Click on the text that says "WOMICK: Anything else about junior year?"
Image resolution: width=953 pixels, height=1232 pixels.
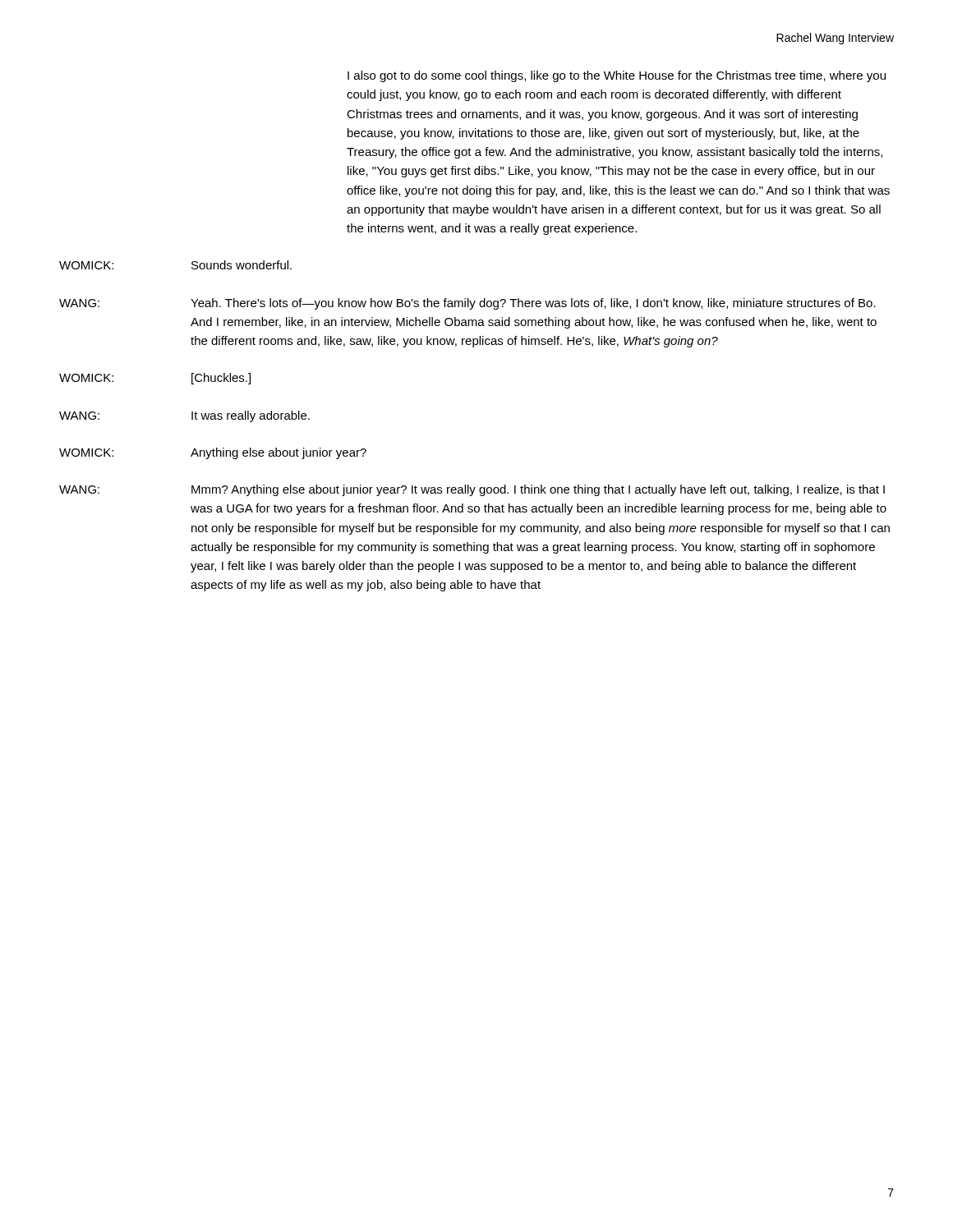[x=213, y=453]
